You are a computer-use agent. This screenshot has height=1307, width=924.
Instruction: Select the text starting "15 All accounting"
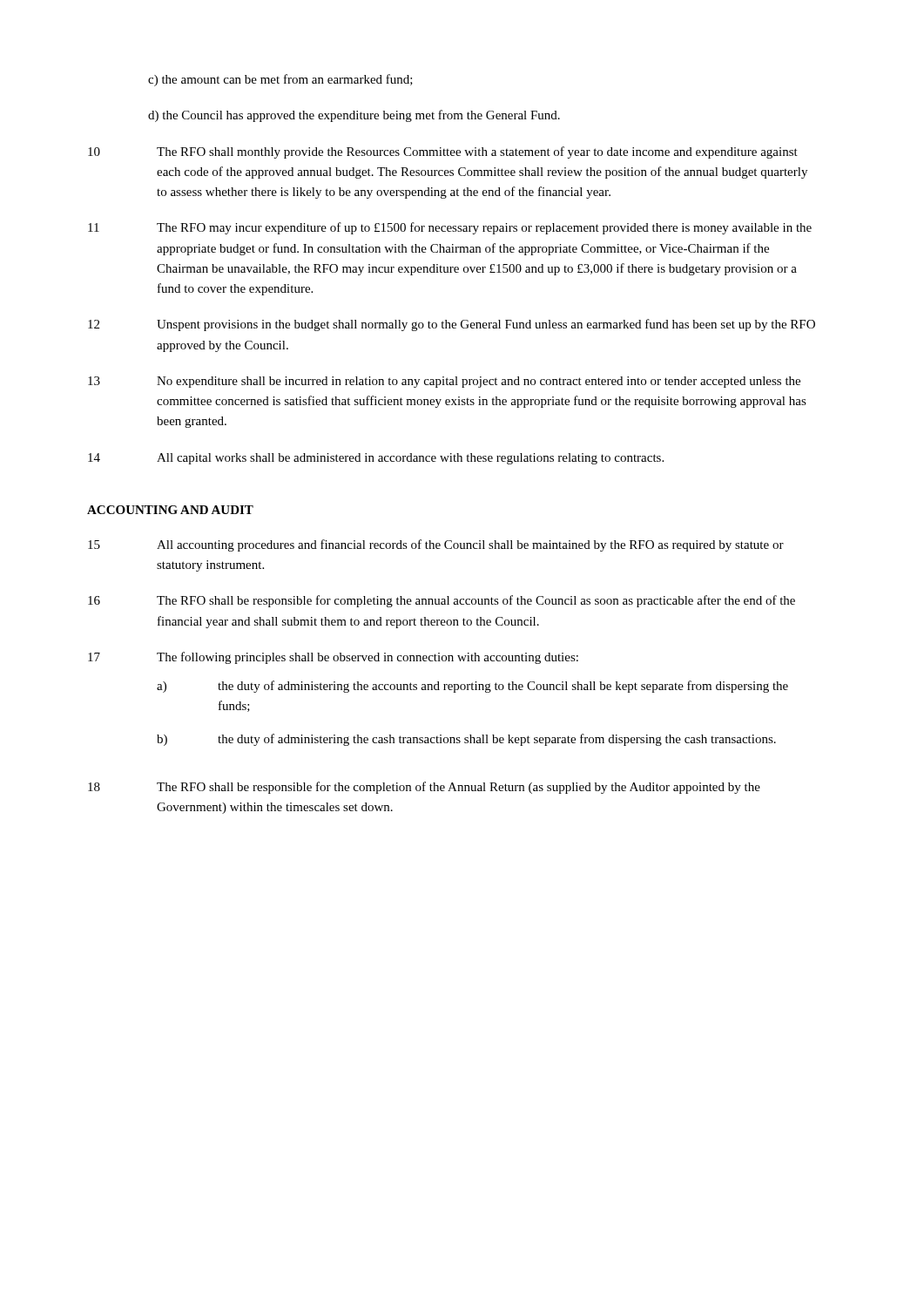pos(453,555)
